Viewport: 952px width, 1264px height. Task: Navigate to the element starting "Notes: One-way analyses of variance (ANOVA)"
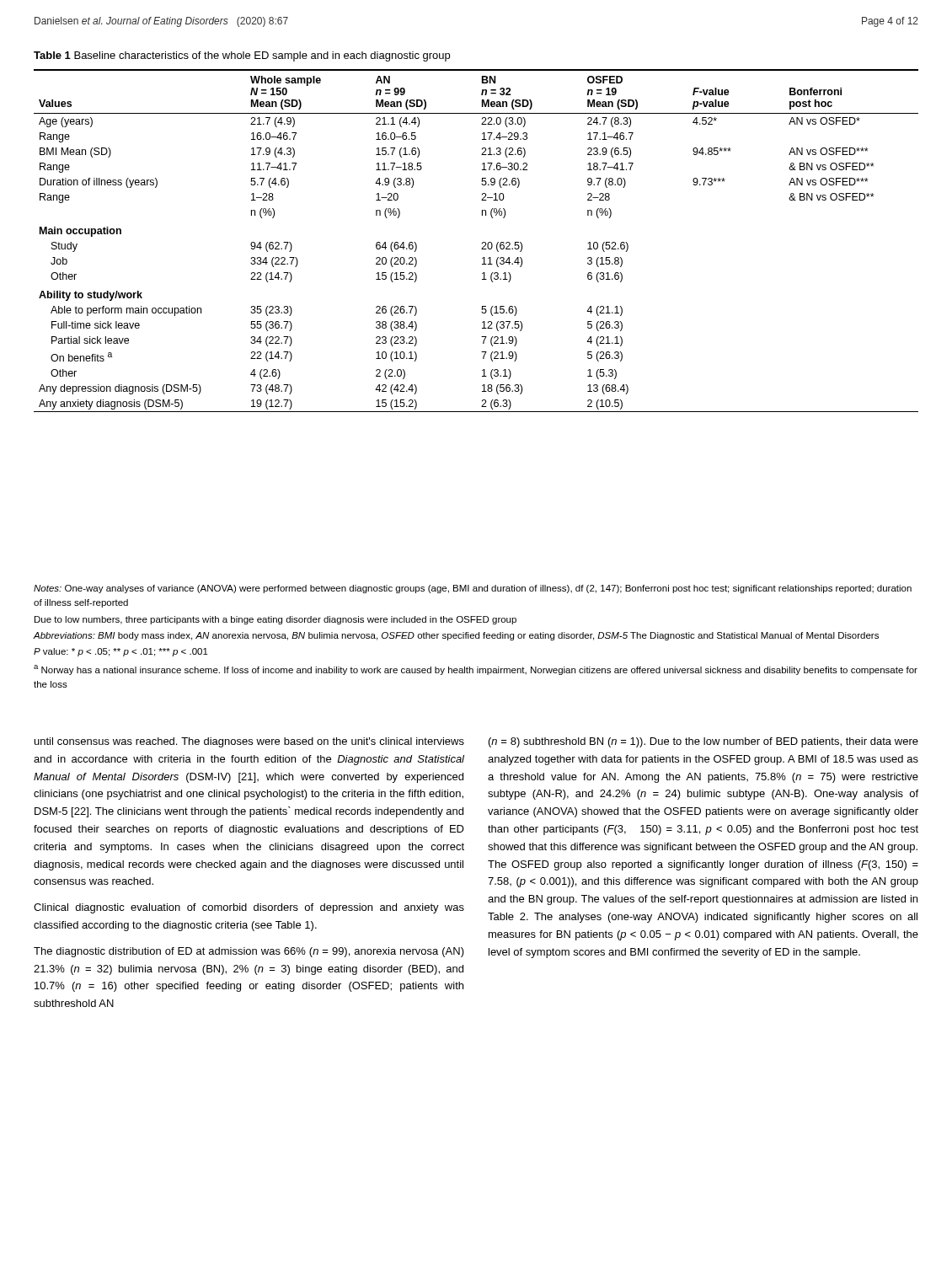tap(476, 637)
